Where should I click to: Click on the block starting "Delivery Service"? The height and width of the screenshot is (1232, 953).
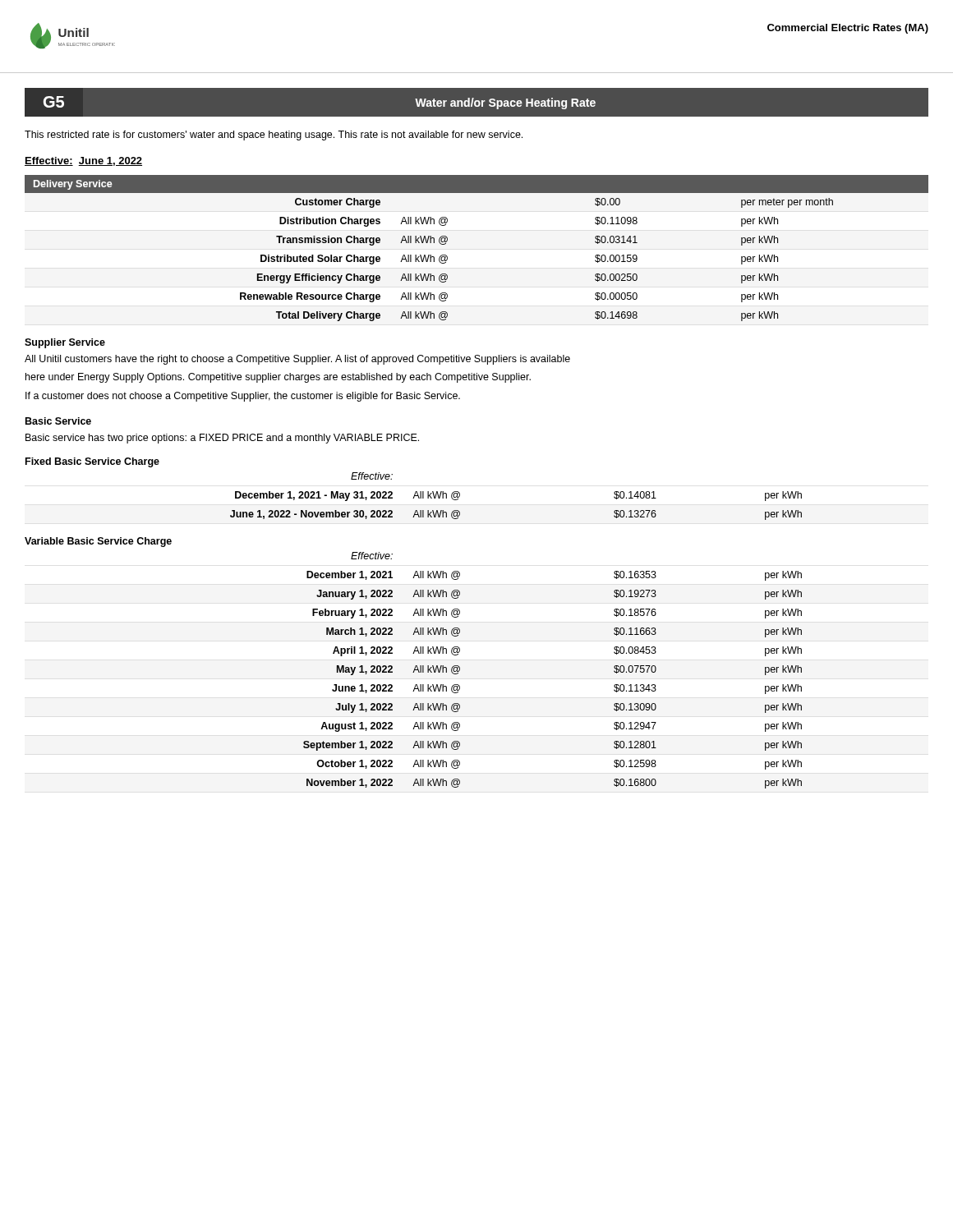click(73, 184)
